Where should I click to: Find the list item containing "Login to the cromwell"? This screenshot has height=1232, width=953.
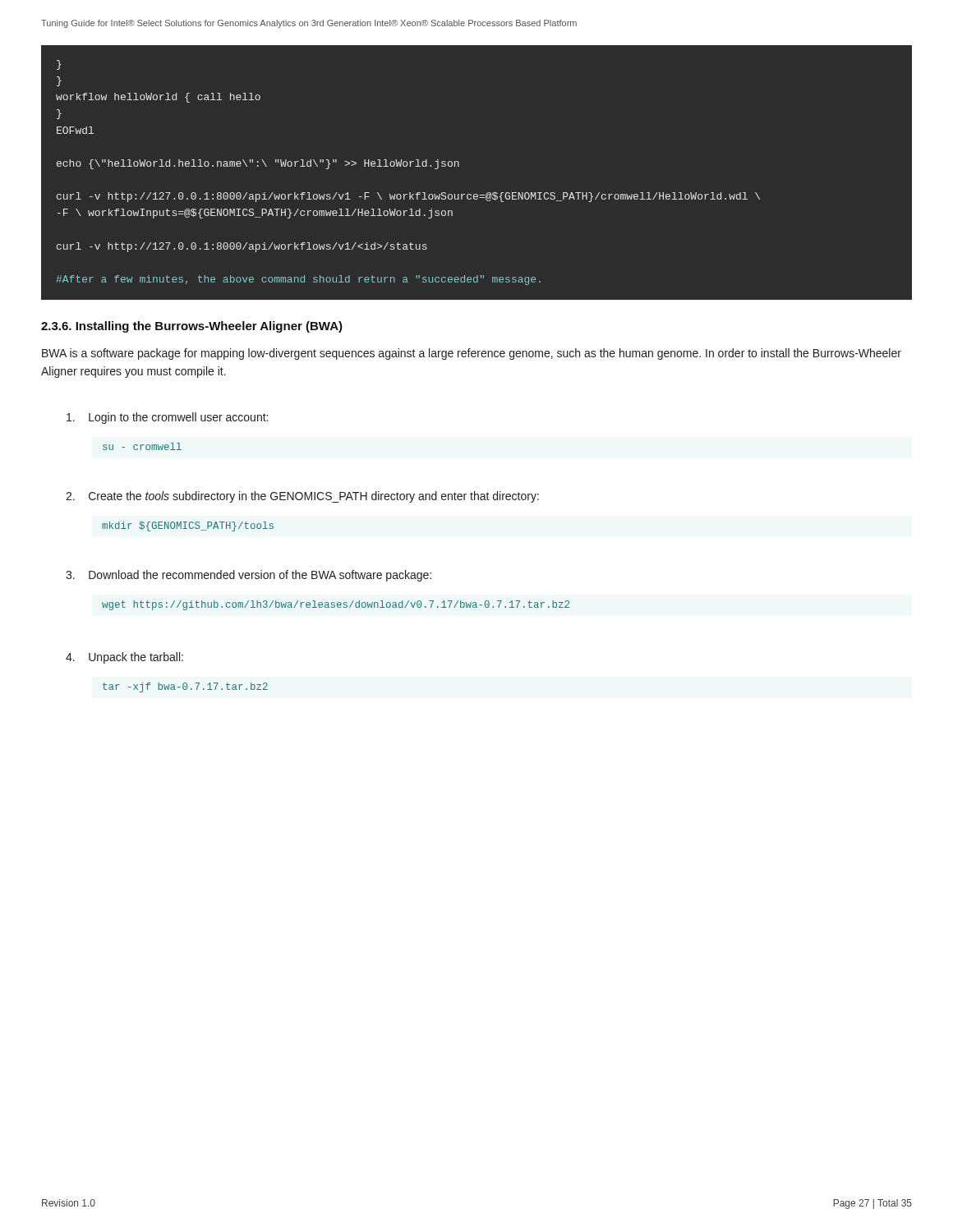point(167,417)
